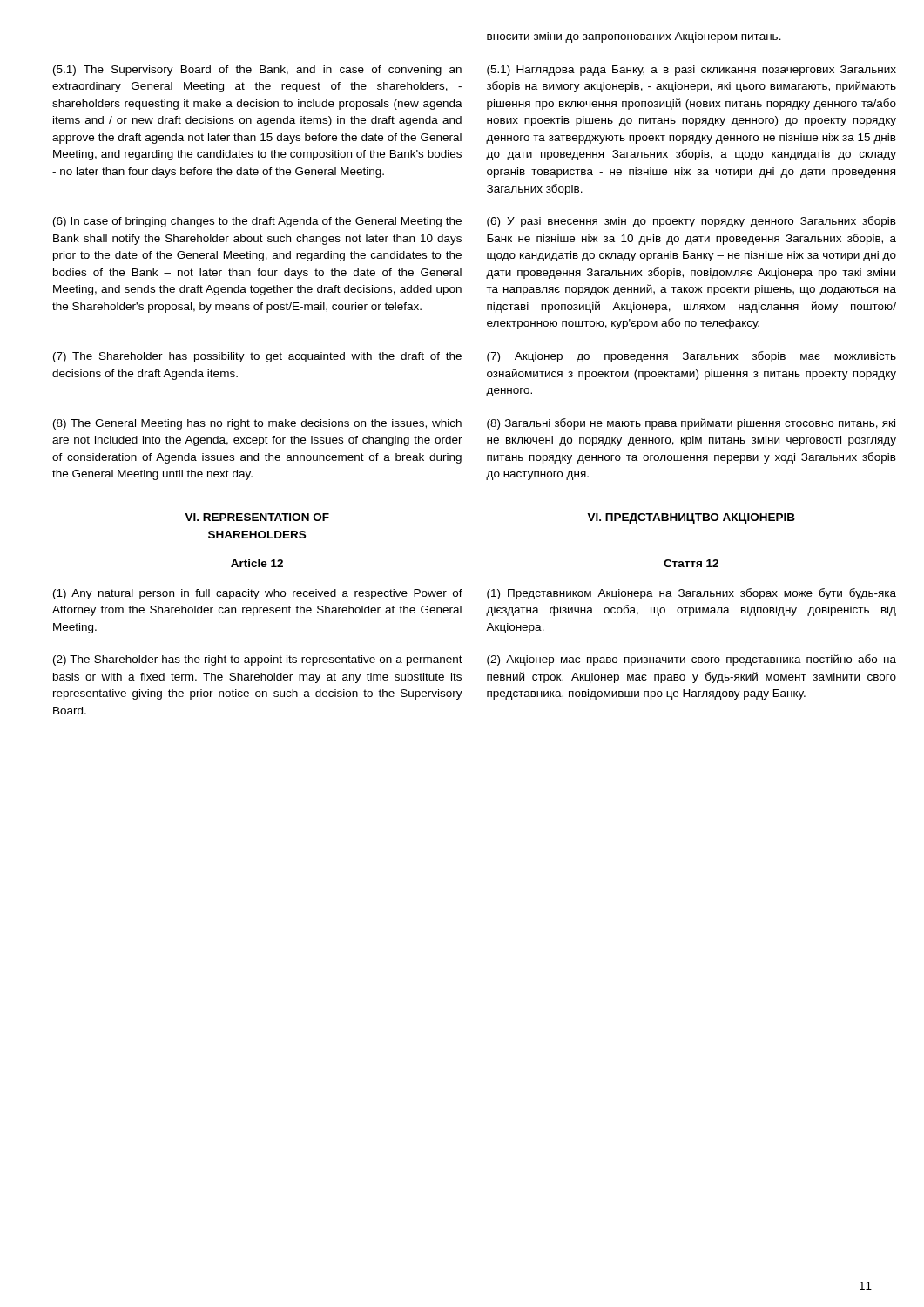The height and width of the screenshot is (1307, 924).
Task: Find the block on this page that starts "(7) The Shareholder has possibility to"
Action: coord(257,364)
